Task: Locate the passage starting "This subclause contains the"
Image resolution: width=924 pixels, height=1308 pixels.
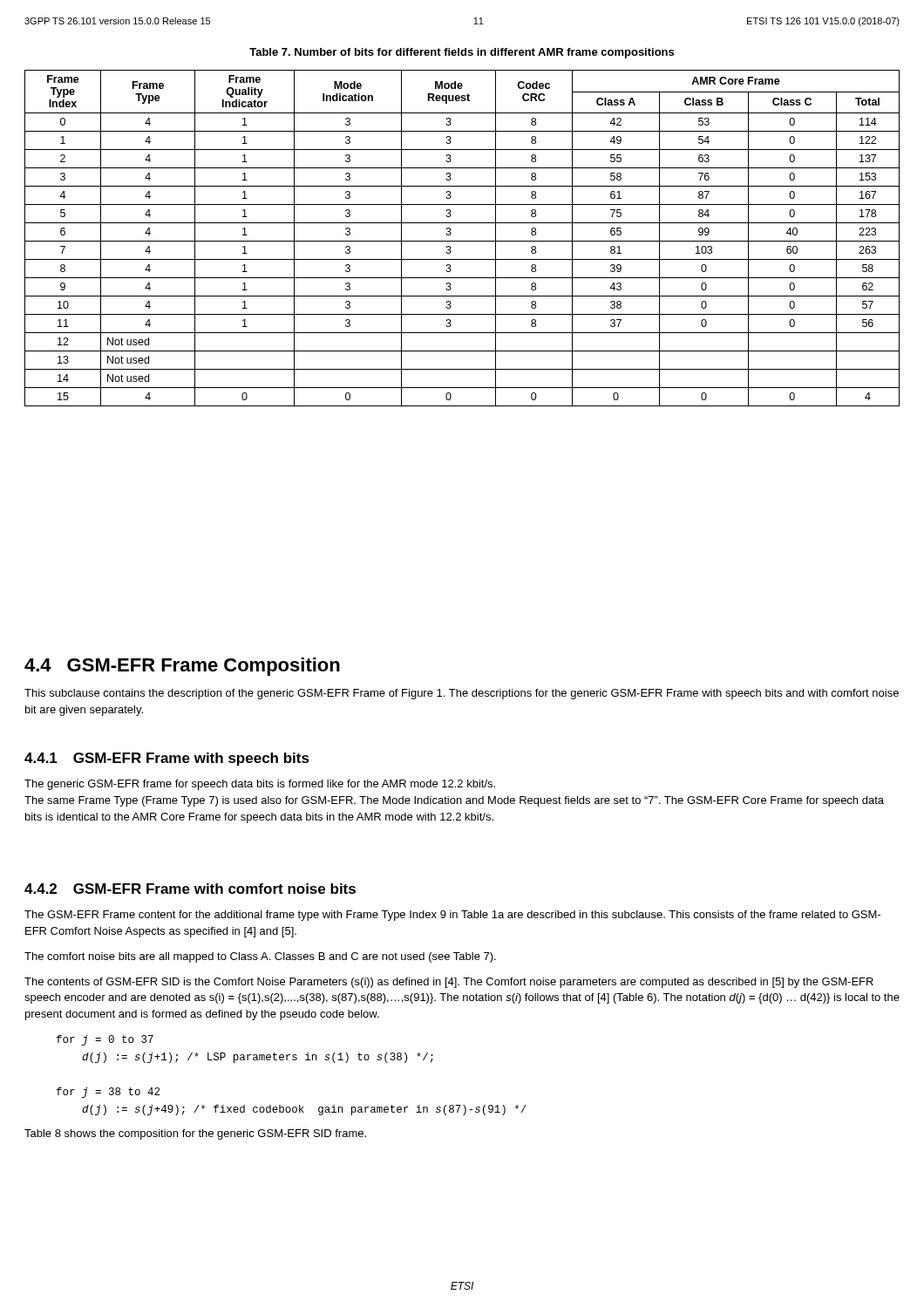Action: (462, 701)
